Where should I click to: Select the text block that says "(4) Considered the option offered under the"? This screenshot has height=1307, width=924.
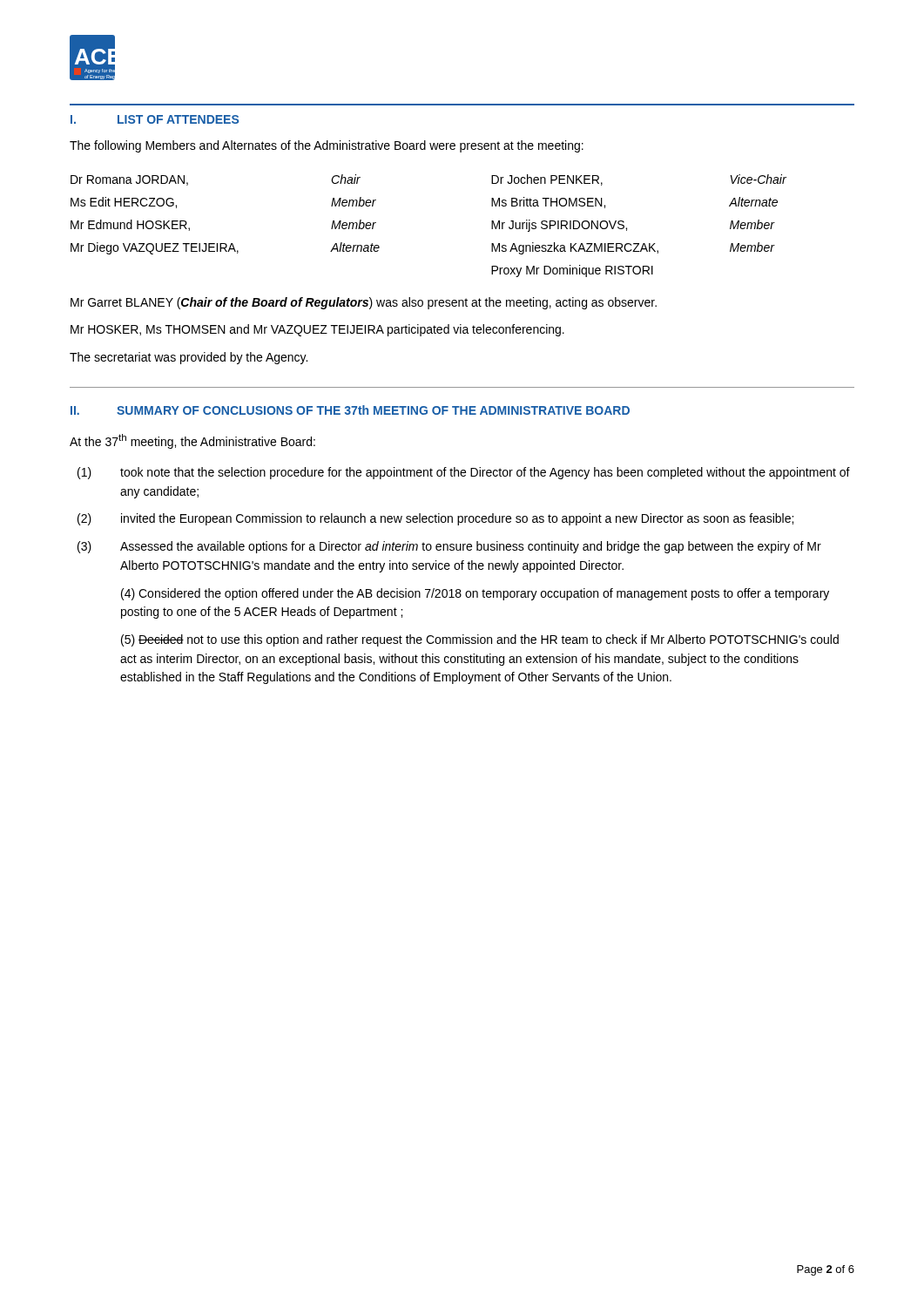[x=475, y=602]
